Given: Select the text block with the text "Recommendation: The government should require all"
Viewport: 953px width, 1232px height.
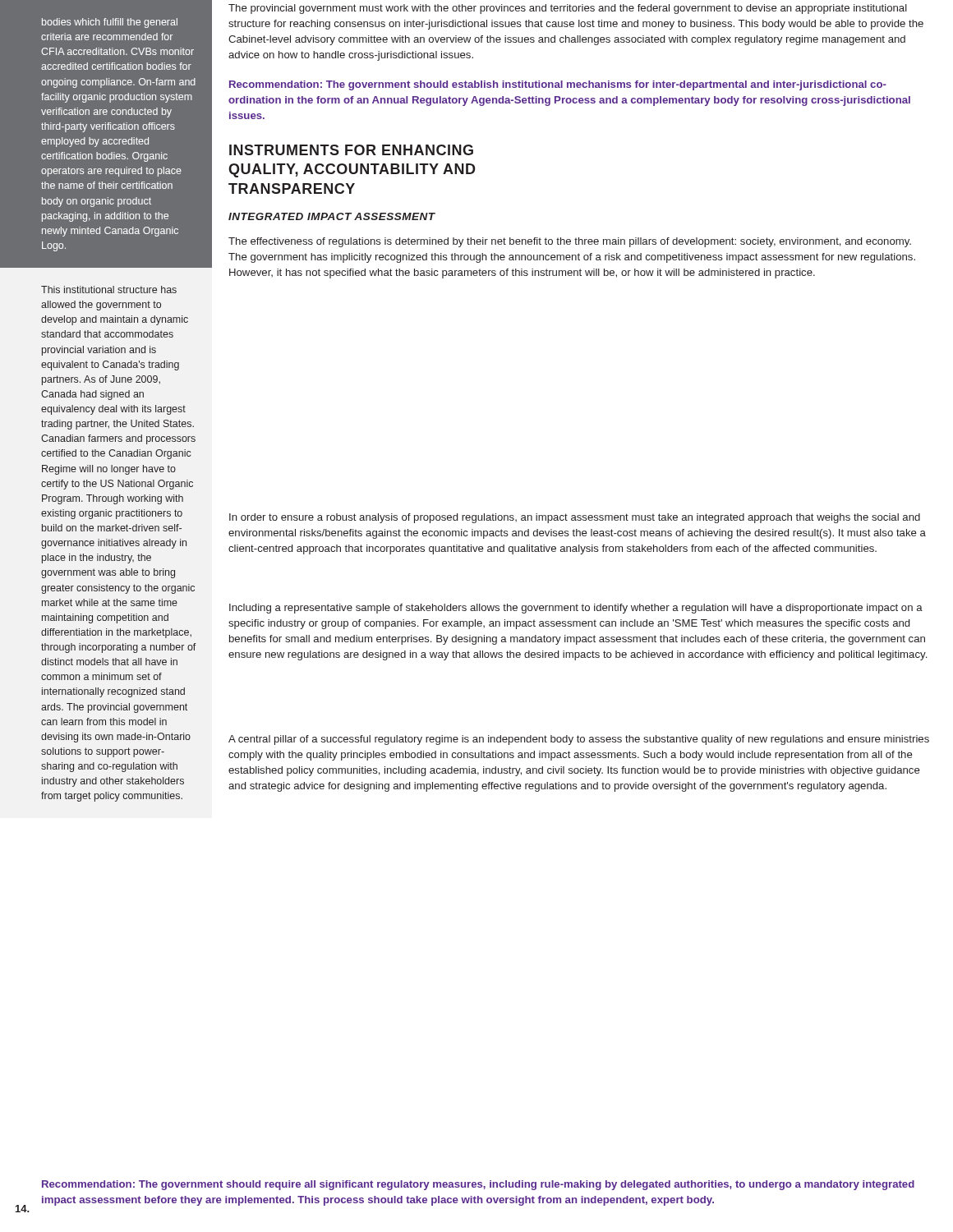Looking at the screenshot, I should 490,1192.
